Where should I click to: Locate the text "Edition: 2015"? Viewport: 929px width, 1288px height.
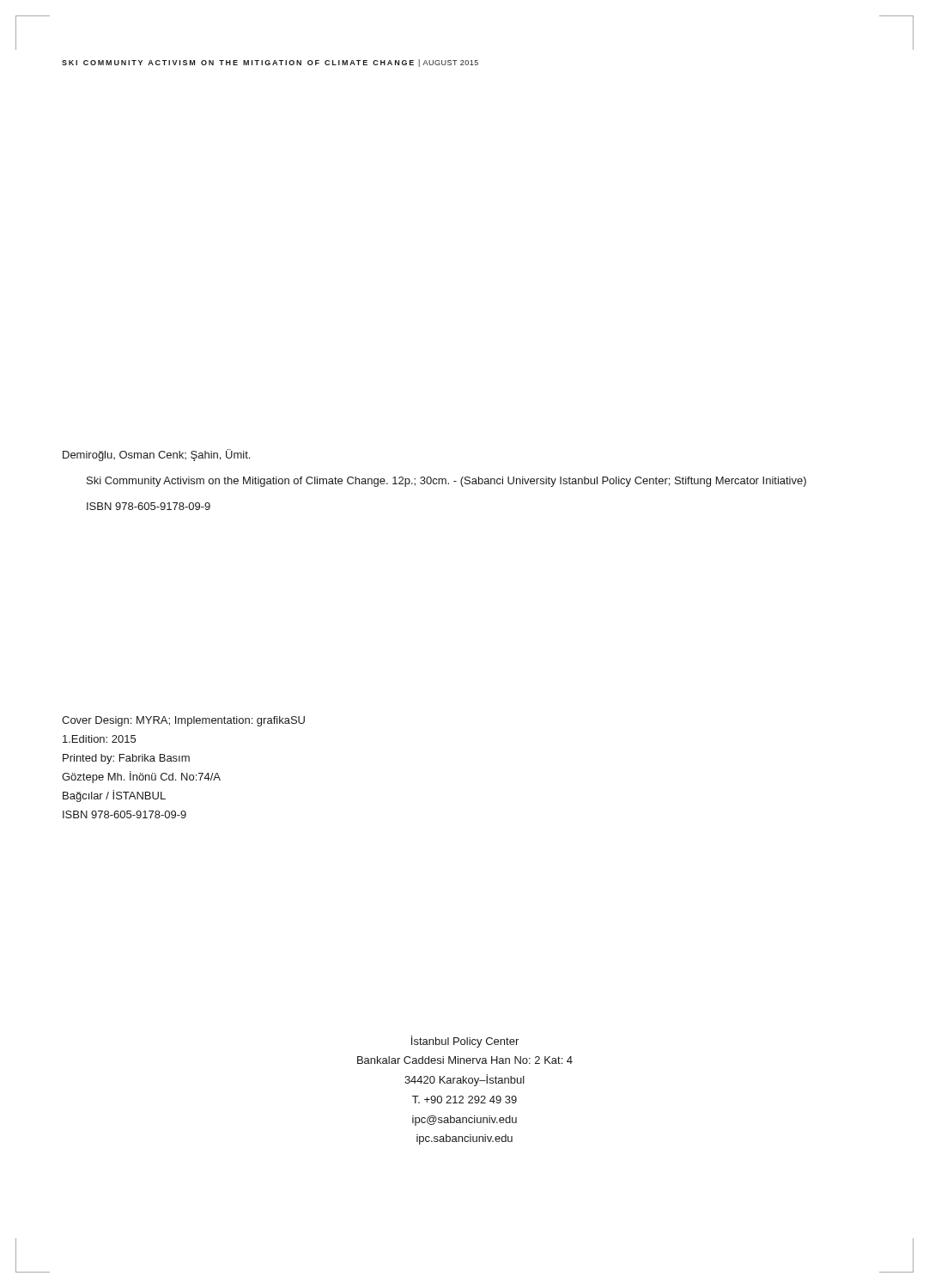[x=99, y=739]
